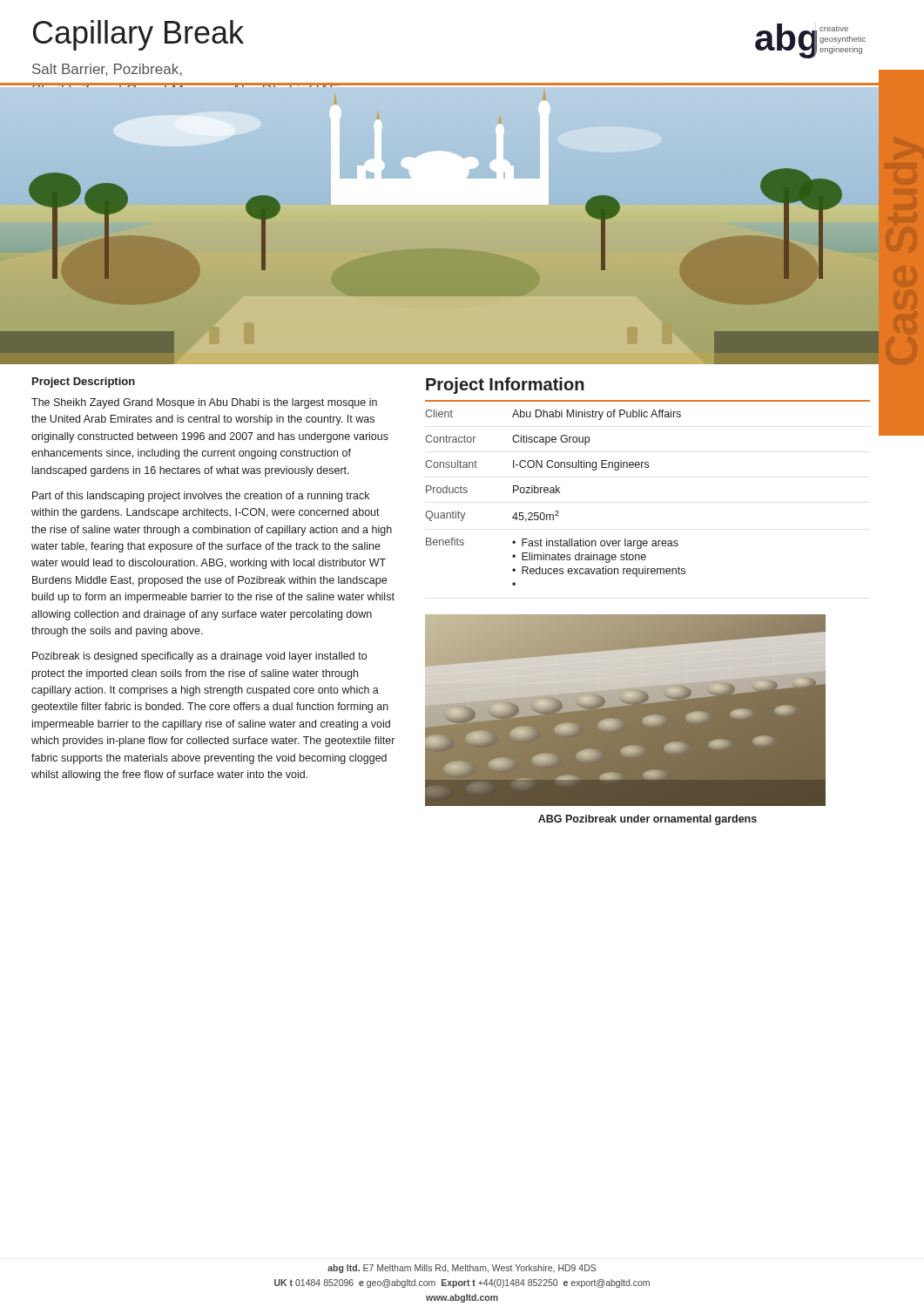This screenshot has height=1307, width=924.
Task: Find the text block that says "Part of this landscaping project"
Action: (213, 563)
